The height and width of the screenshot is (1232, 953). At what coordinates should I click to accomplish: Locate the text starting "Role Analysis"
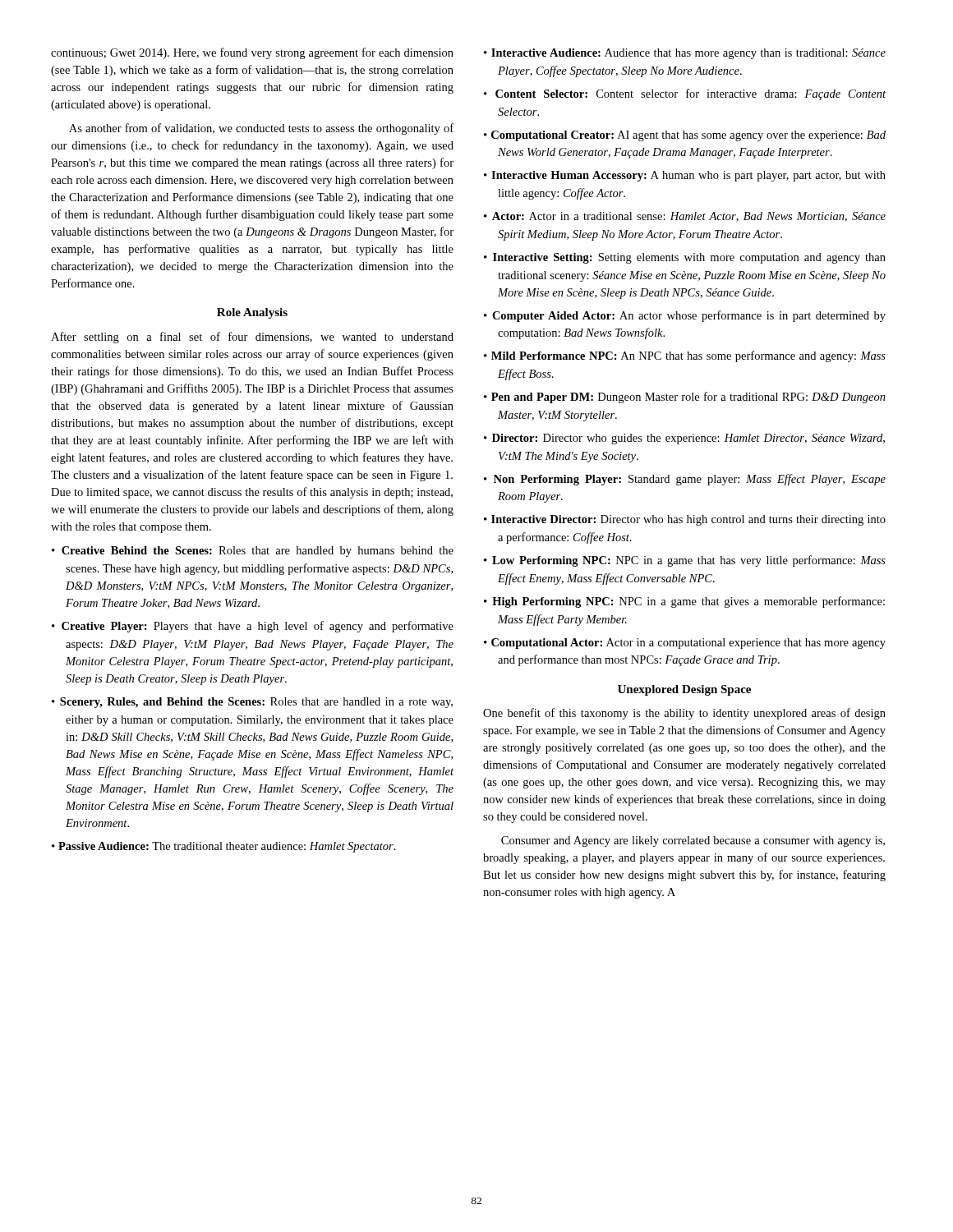tap(252, 312)
